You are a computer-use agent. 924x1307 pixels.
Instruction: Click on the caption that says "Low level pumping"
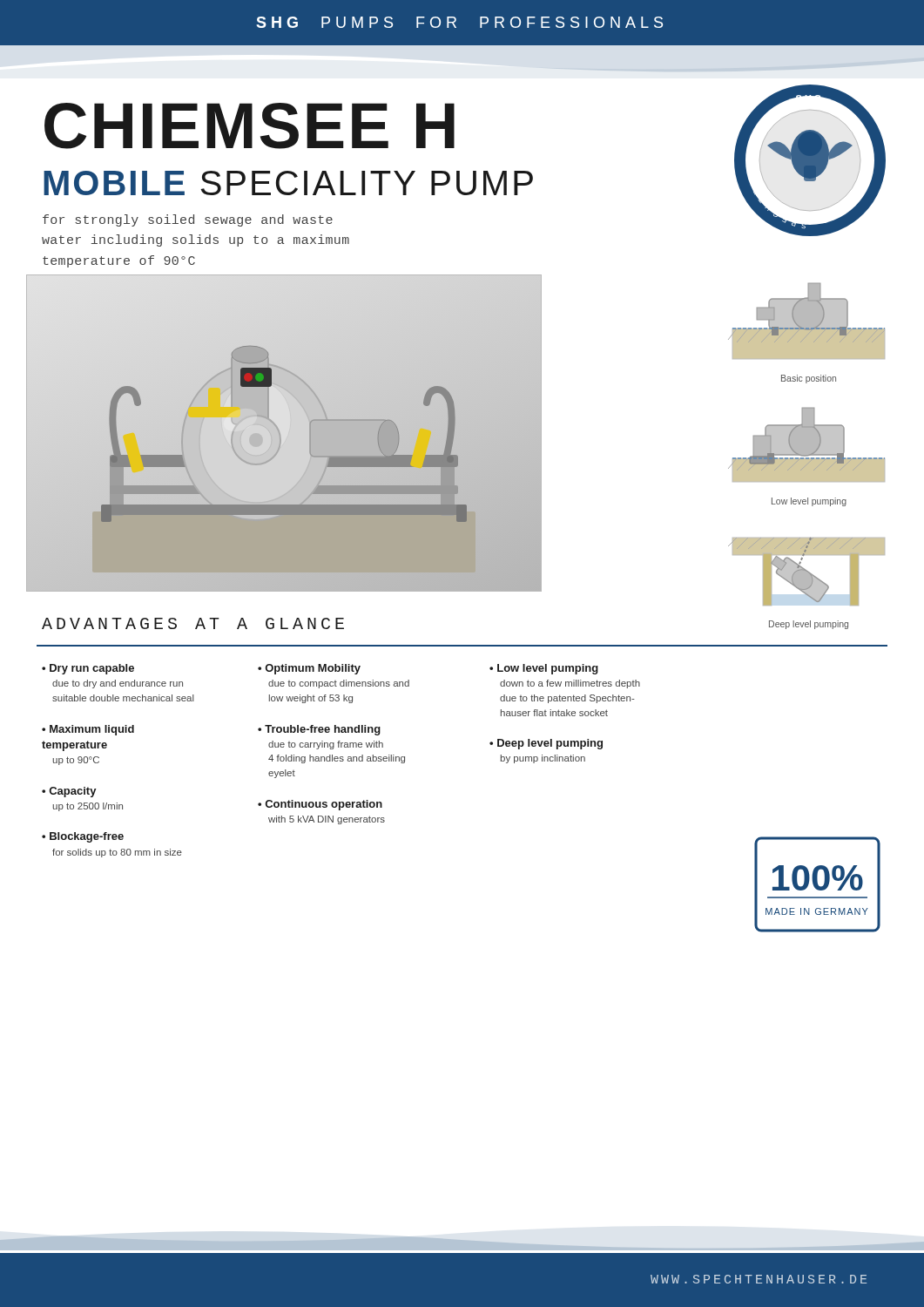(x=809, y=501)
